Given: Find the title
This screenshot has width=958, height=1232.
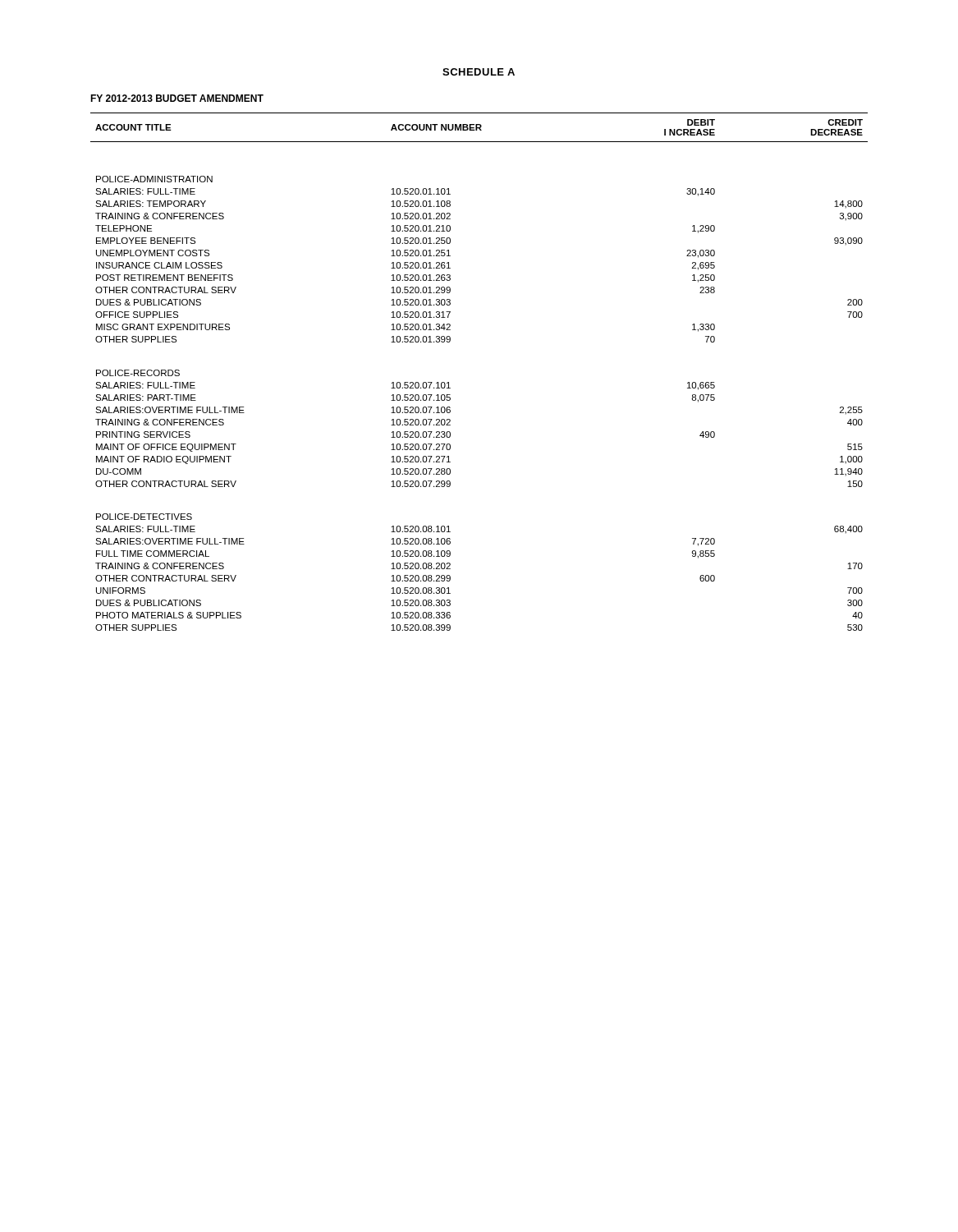Looking at the screenshot, I should tap(479, 72).
